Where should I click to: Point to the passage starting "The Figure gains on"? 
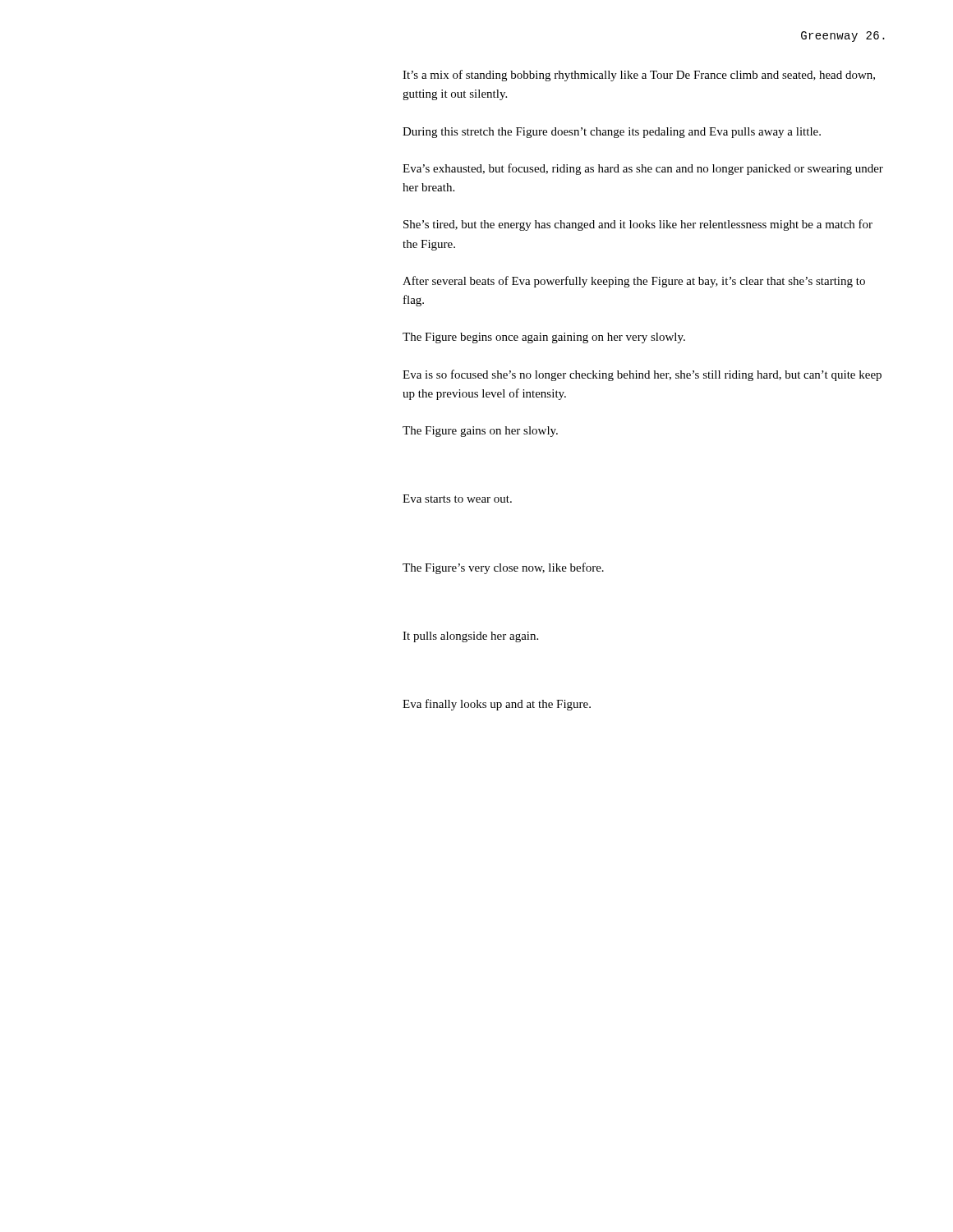481,430
